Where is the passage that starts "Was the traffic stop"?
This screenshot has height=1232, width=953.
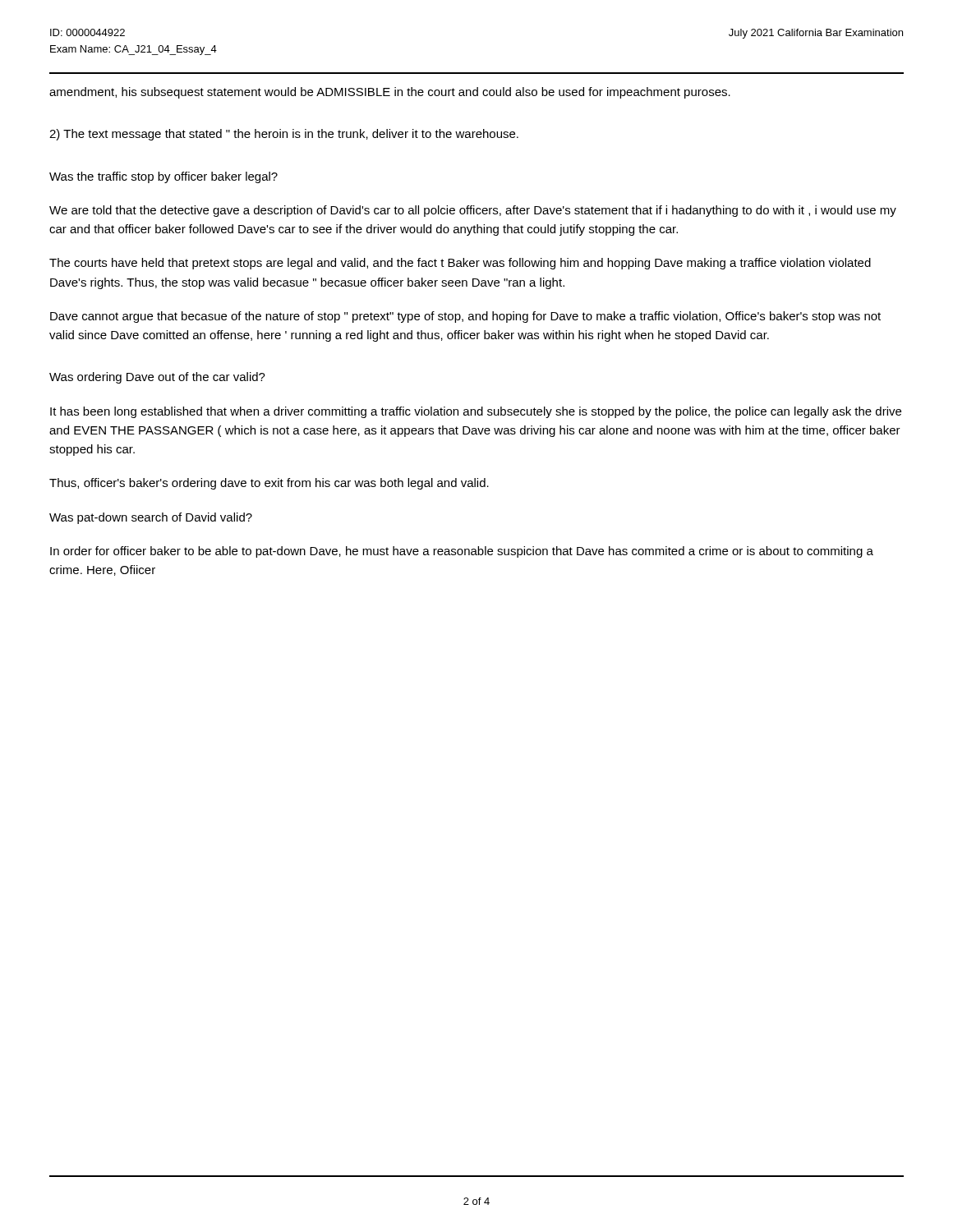[x=163, y=177]
